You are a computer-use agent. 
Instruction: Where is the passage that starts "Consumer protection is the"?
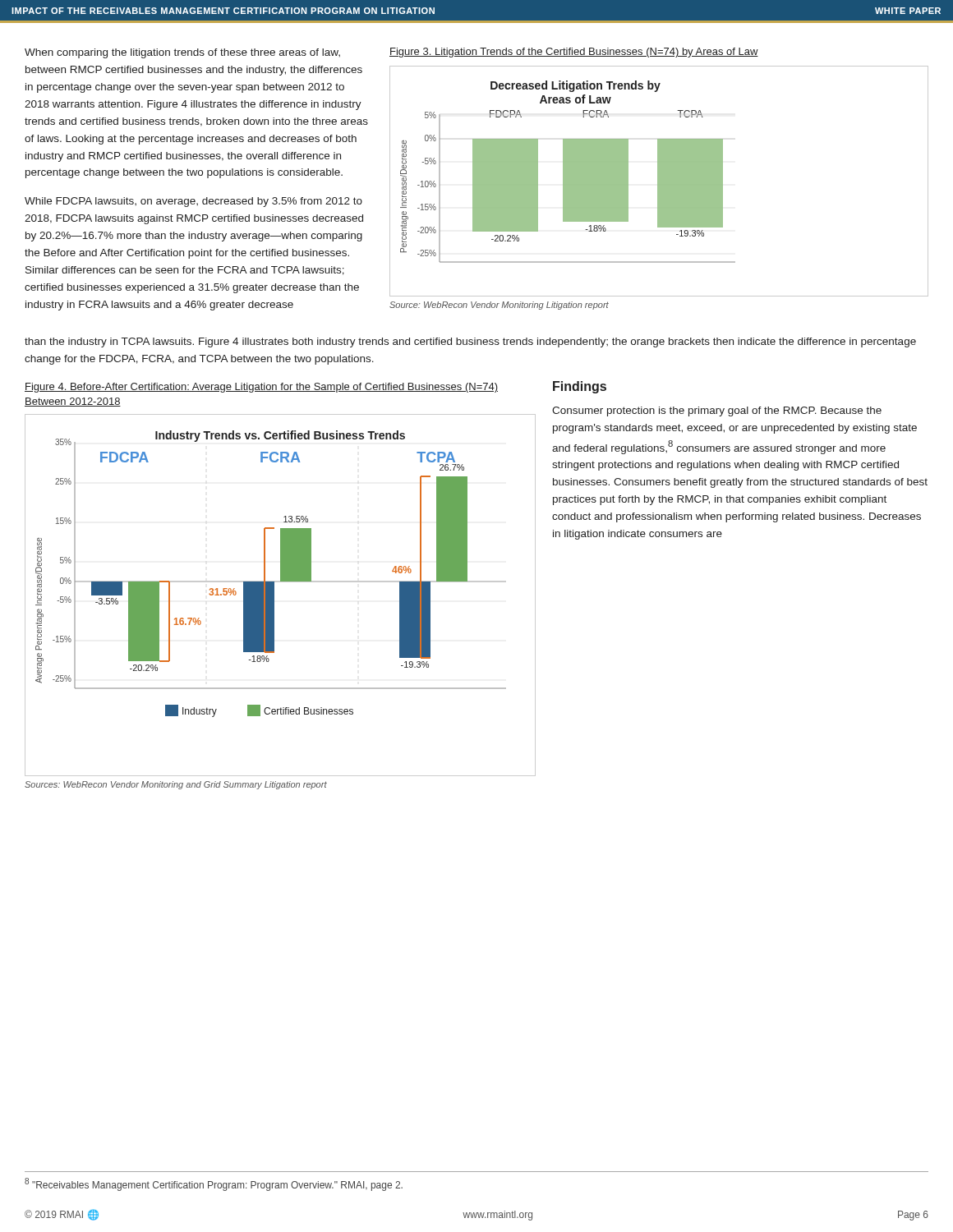(x=740, y=472)
